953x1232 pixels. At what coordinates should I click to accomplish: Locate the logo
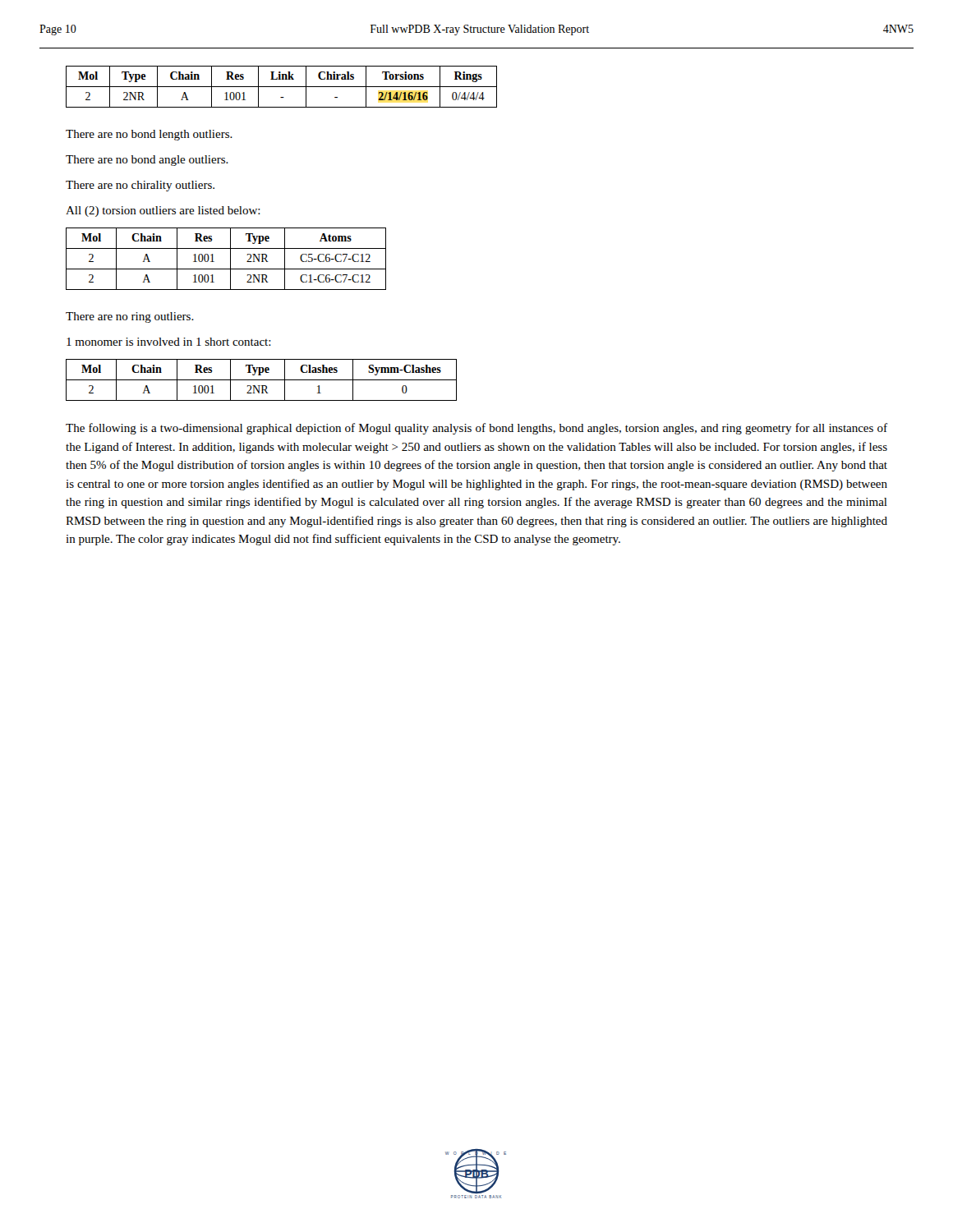[x=476, y=1174]
